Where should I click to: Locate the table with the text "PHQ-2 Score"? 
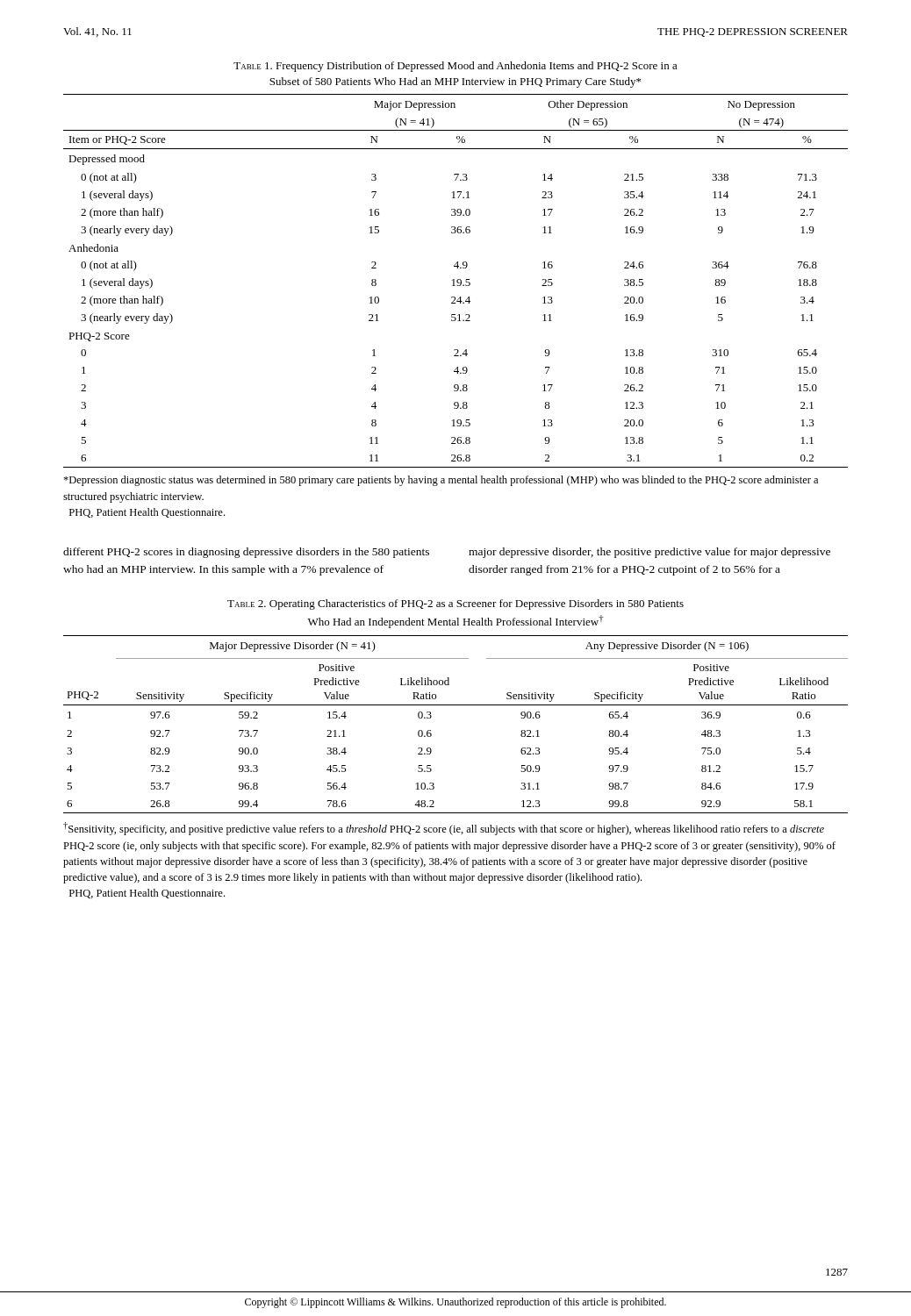tap(456, 281)
